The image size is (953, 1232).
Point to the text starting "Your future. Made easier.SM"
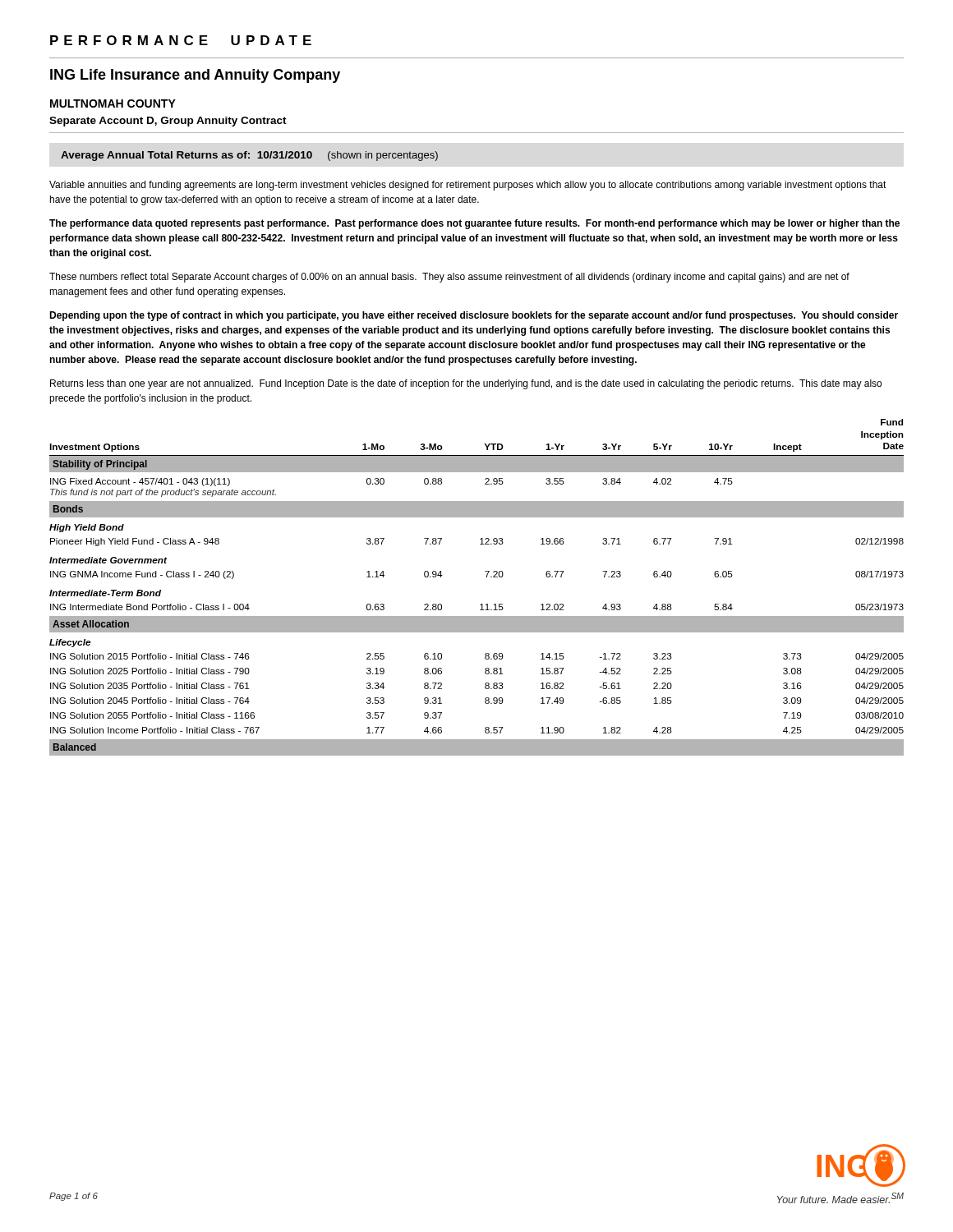(840, 1199)
